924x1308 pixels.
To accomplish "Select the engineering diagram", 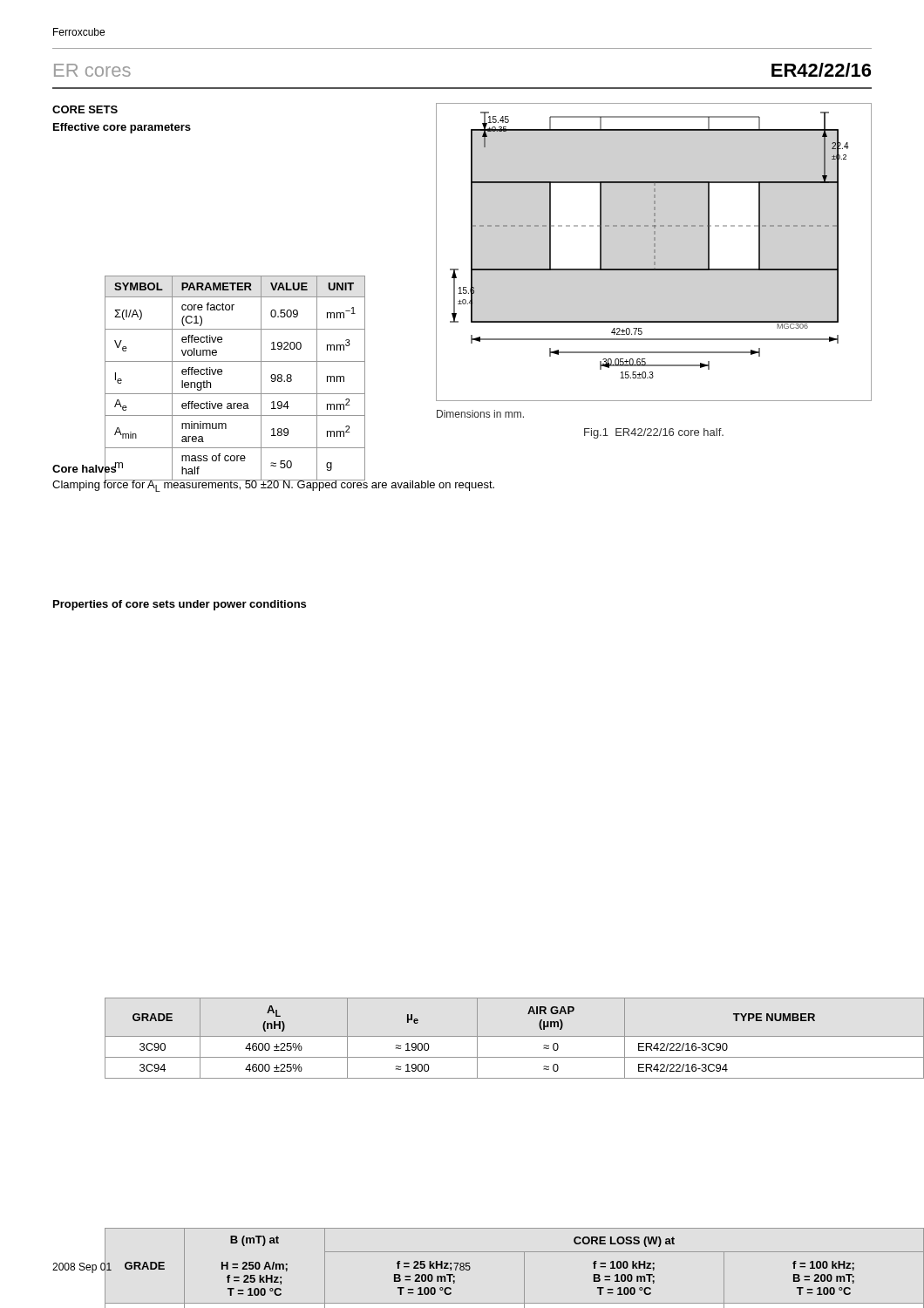I will 654,252.
